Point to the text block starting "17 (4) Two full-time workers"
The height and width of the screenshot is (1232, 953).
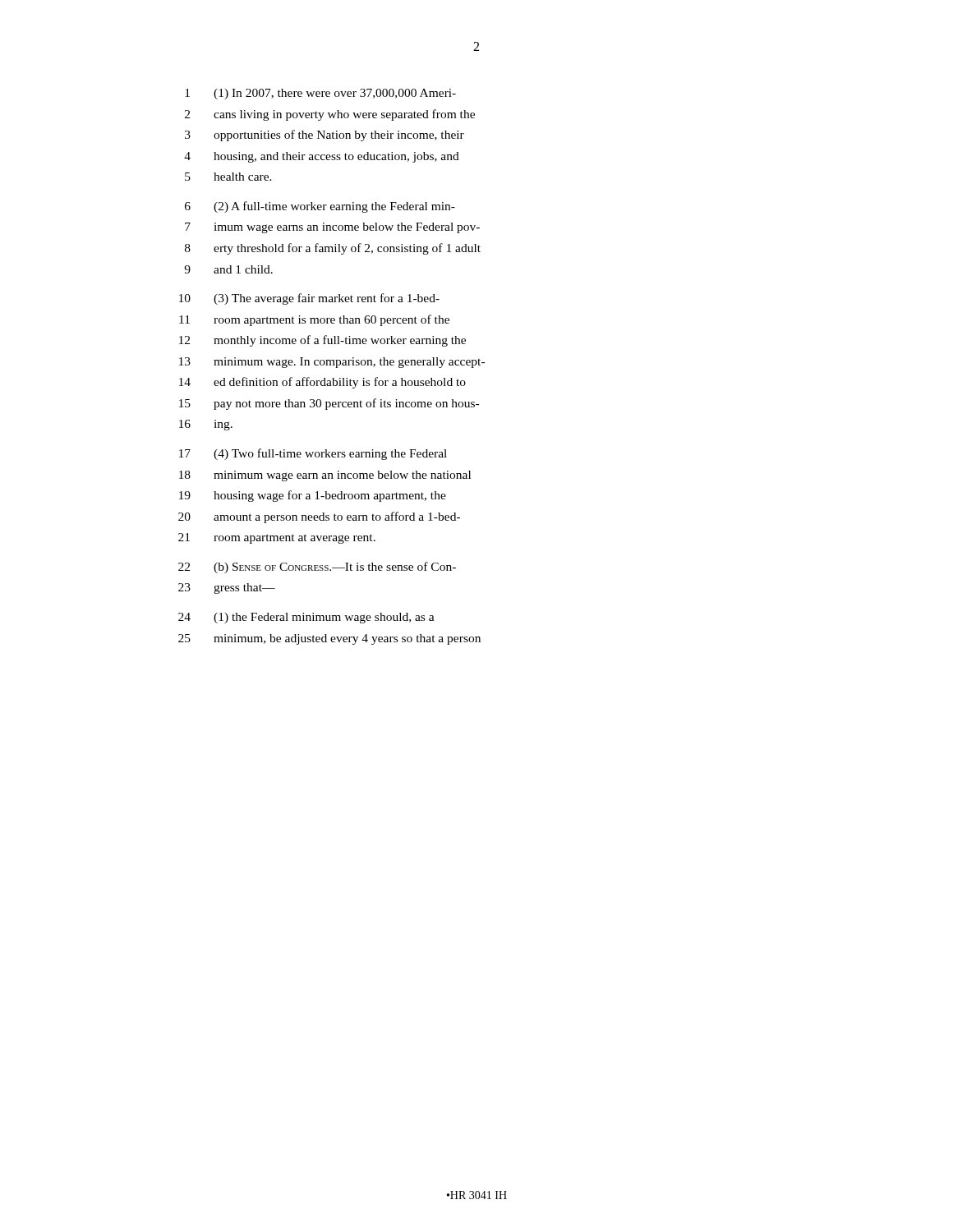(313, 454)
